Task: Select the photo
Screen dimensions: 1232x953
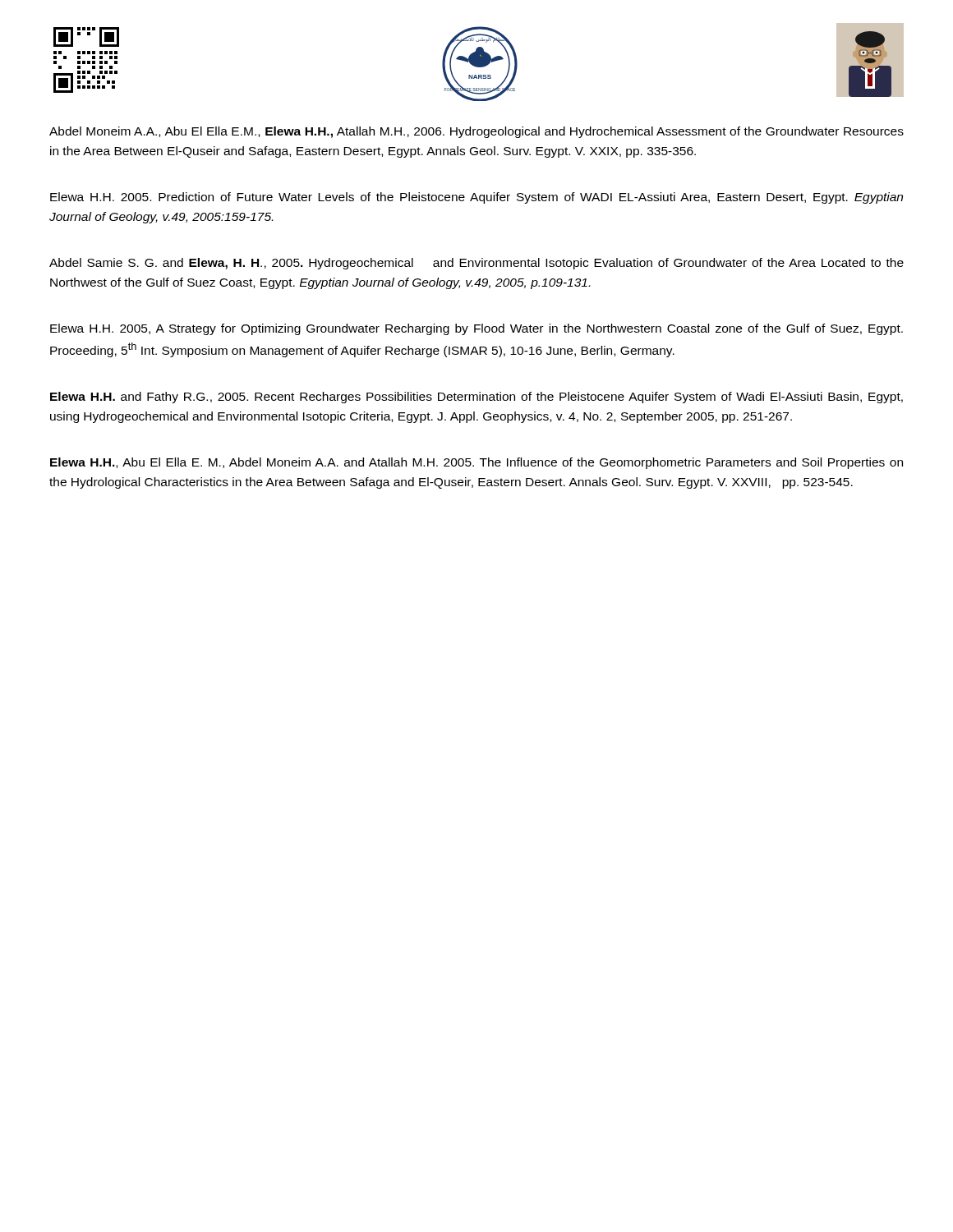Action: click(870, 60)
